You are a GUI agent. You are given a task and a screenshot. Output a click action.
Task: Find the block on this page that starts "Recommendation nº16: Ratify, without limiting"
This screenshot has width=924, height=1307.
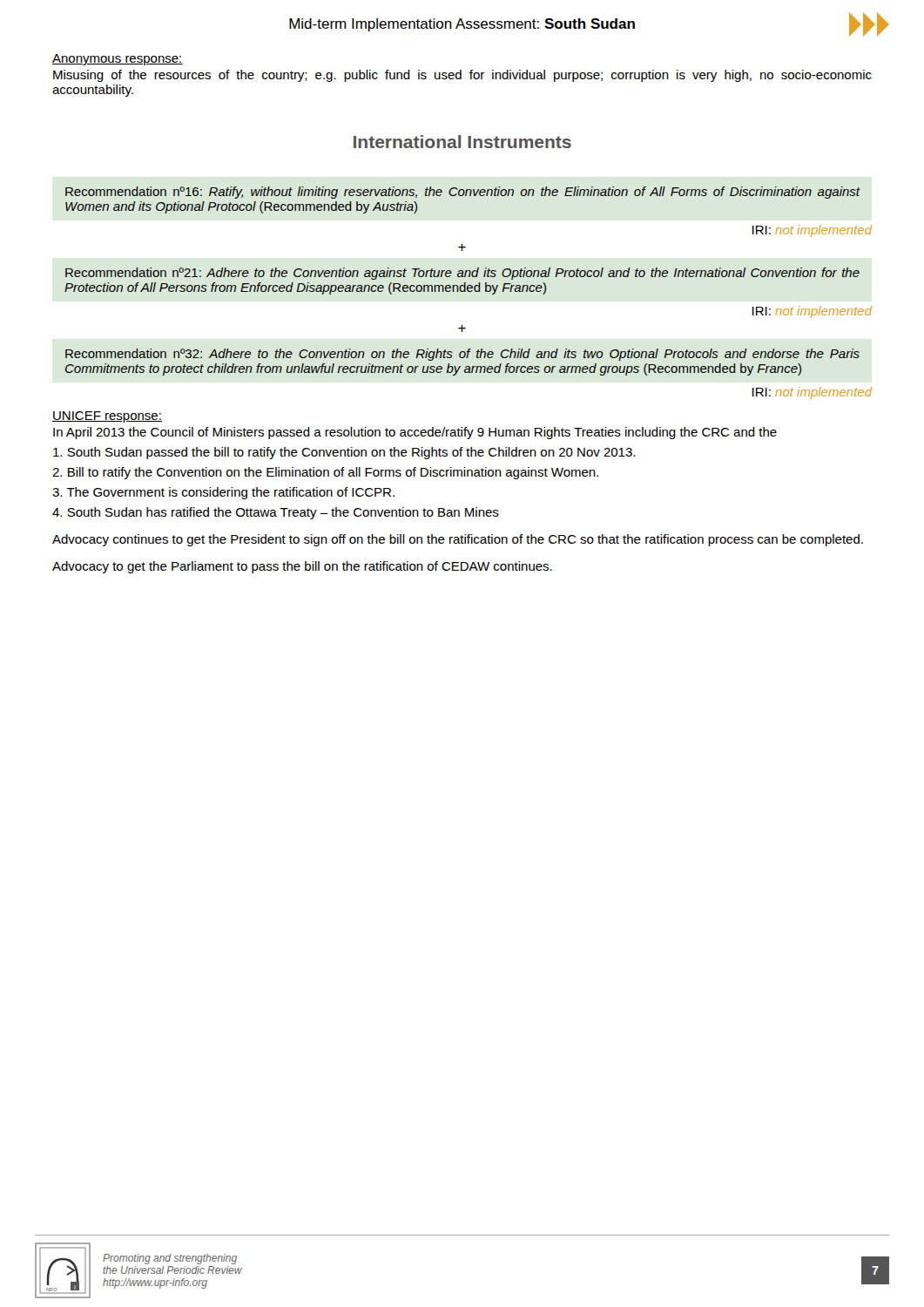(462, 207)
